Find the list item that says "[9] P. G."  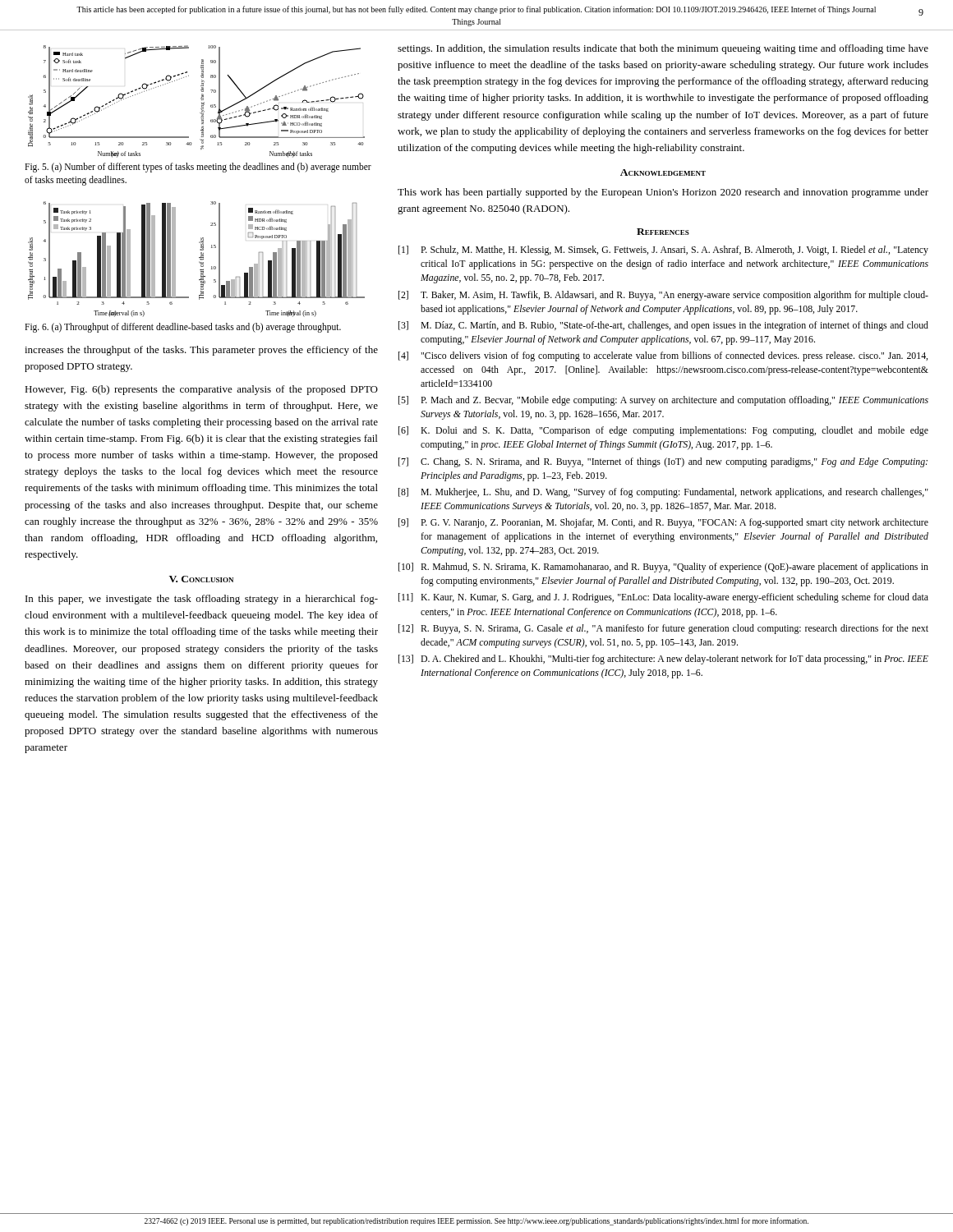click(663, 537)
